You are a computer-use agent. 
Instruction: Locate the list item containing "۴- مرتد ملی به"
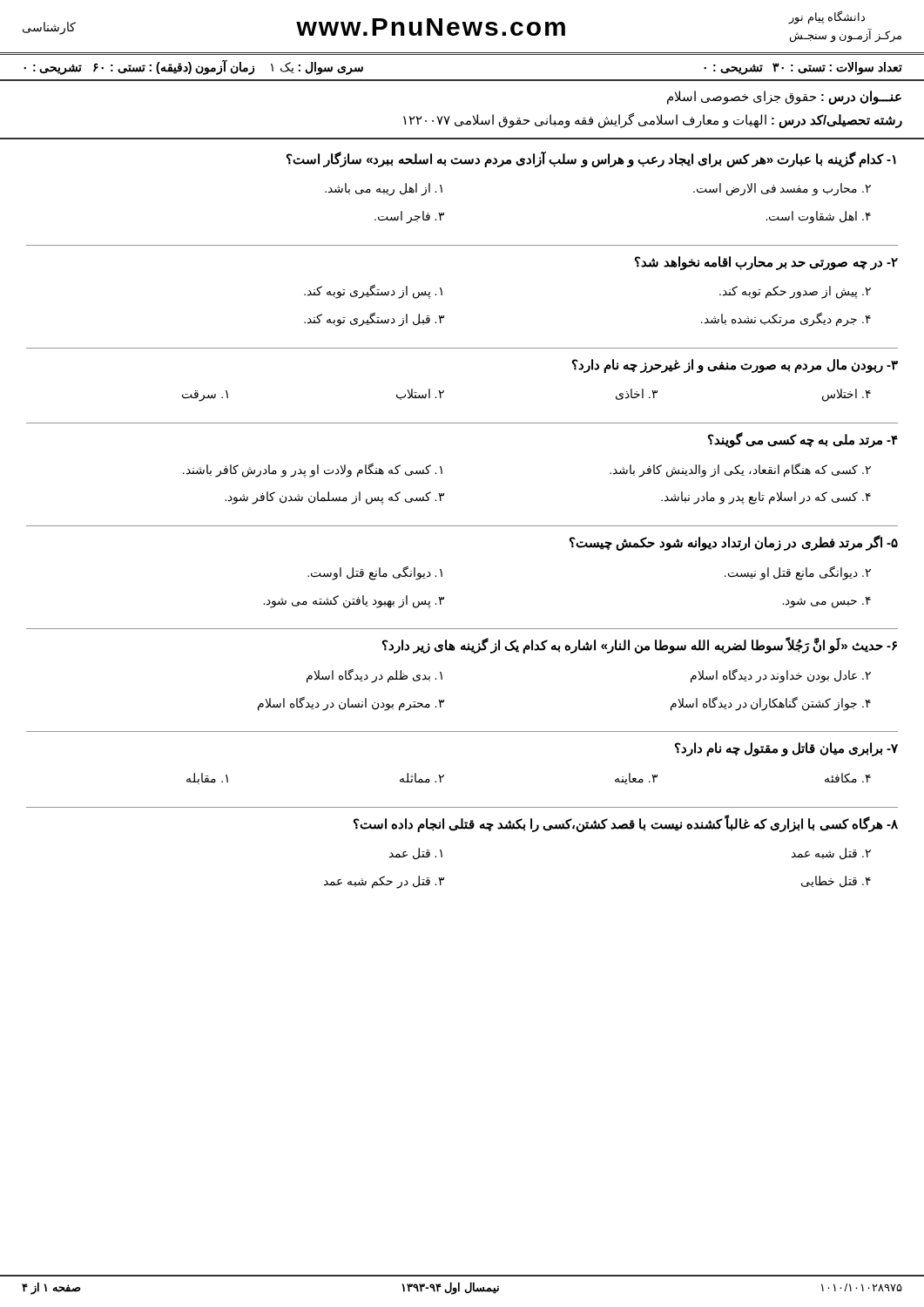(x=803, y=440)
